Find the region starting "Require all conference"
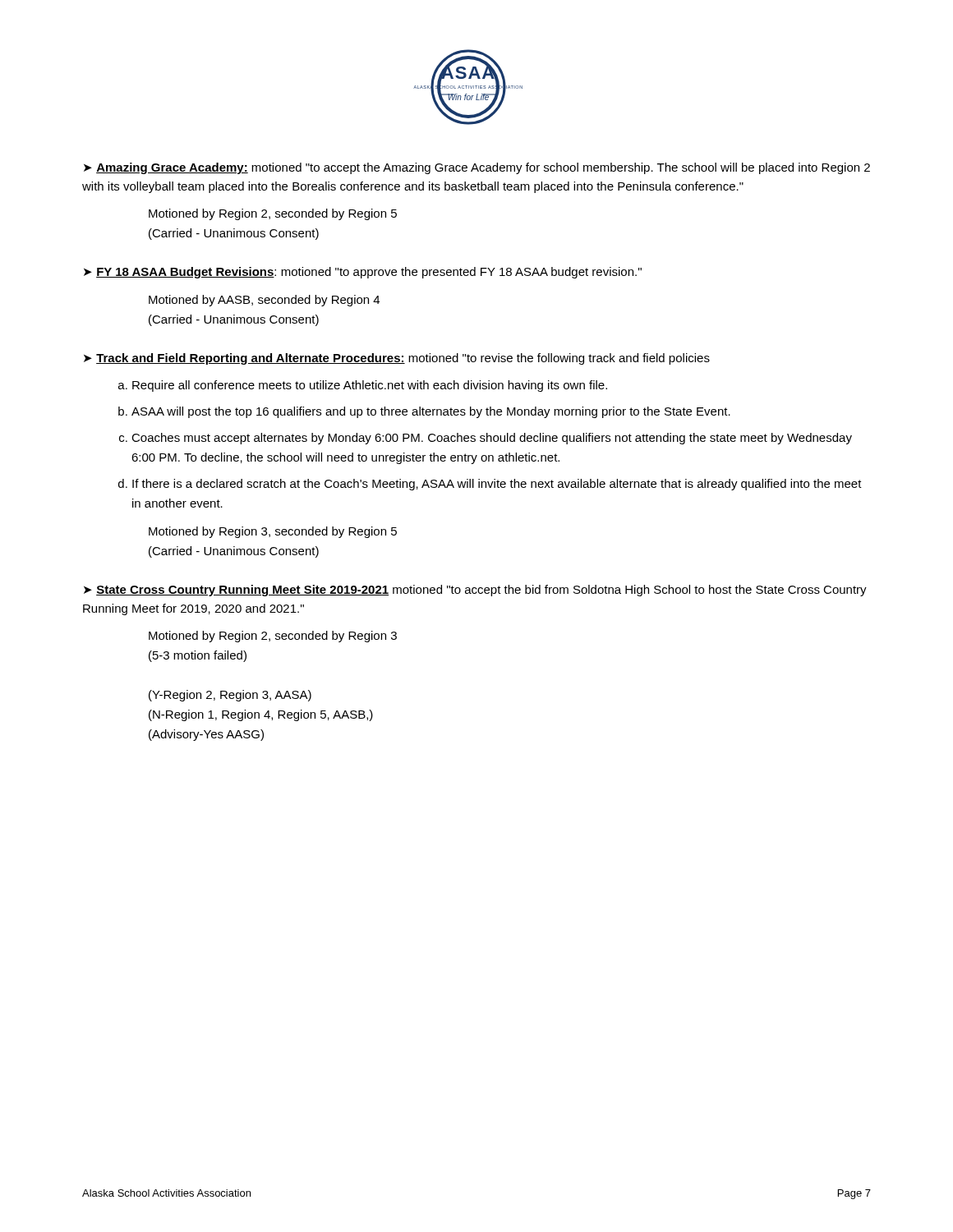The height and width of the screenshot is (1232, 953). [x=370, y=385]
